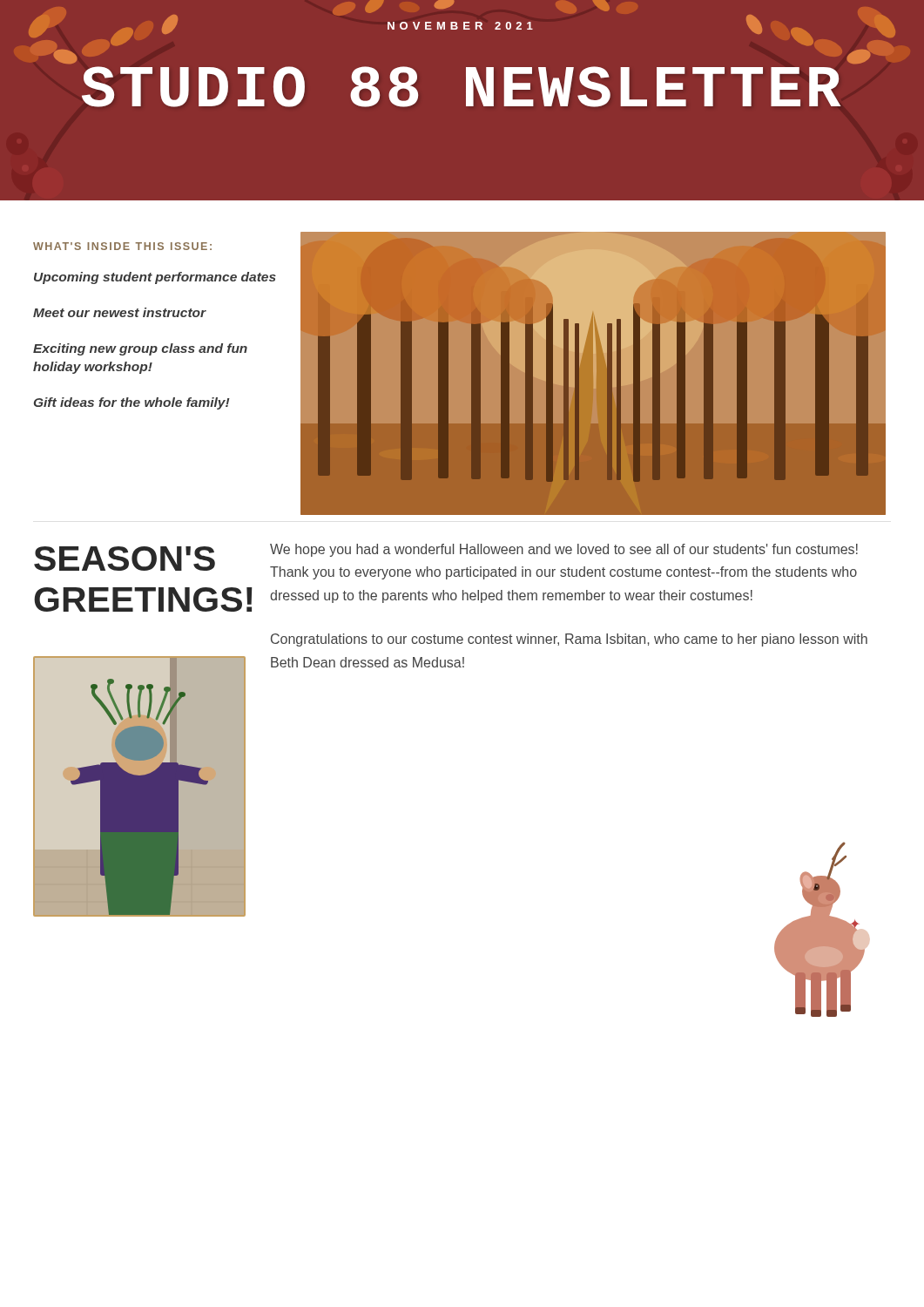The height and width of the screenshot is (1307, 924).
Task: Select the text with the text "WHAT'S INSIDE THIS ISSUE:"
Action: 123,247
